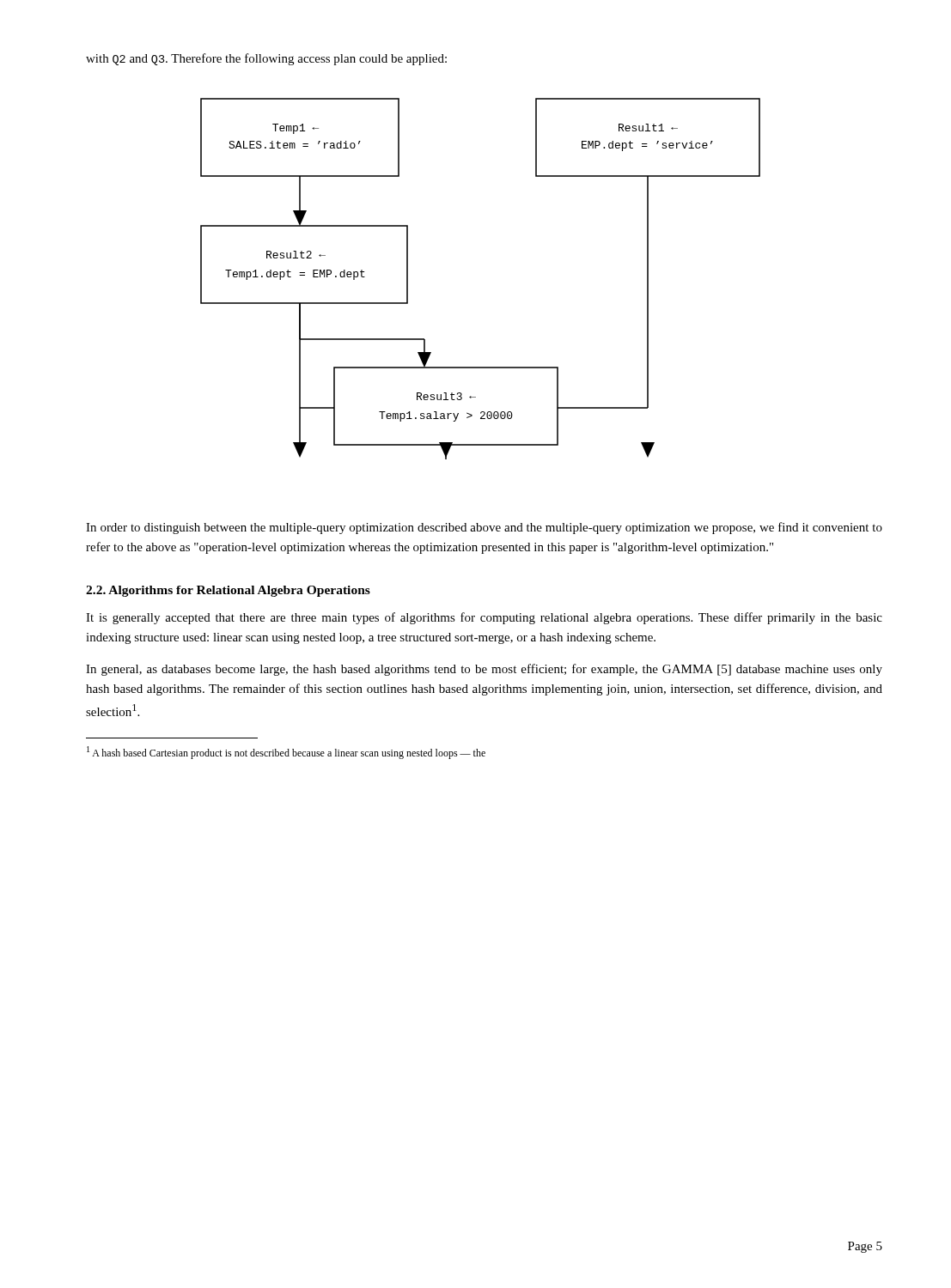
Task: Click the passage that begins "It is generally accepted that"
Action: coord(484,627)
